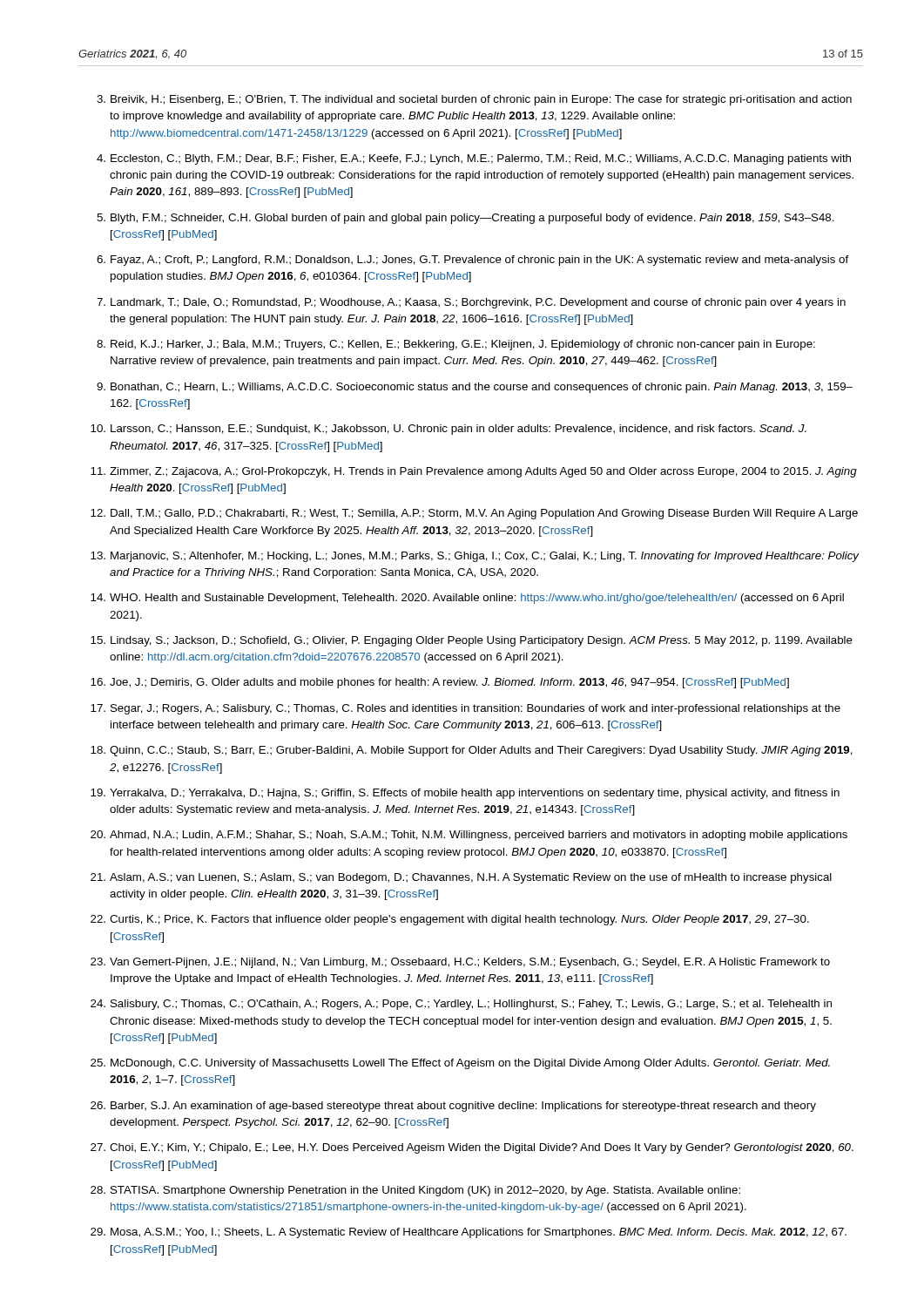Locate the block of text that opens with "10. Larsson, C.; Hansson, E.E.; Sundquist,"
The image size is (924, 1307).
471,437
